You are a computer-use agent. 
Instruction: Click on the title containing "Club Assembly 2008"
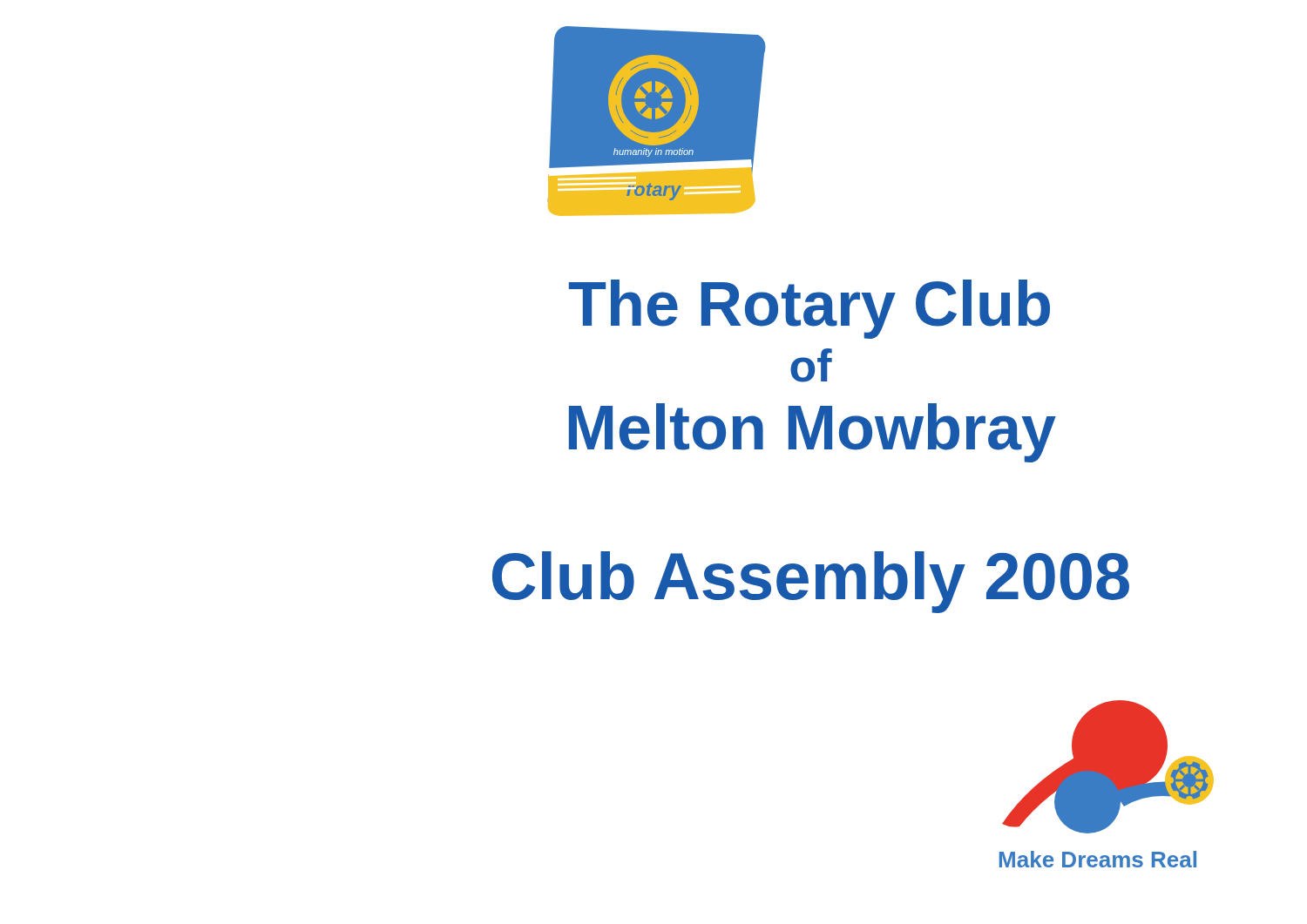(810, 576)
